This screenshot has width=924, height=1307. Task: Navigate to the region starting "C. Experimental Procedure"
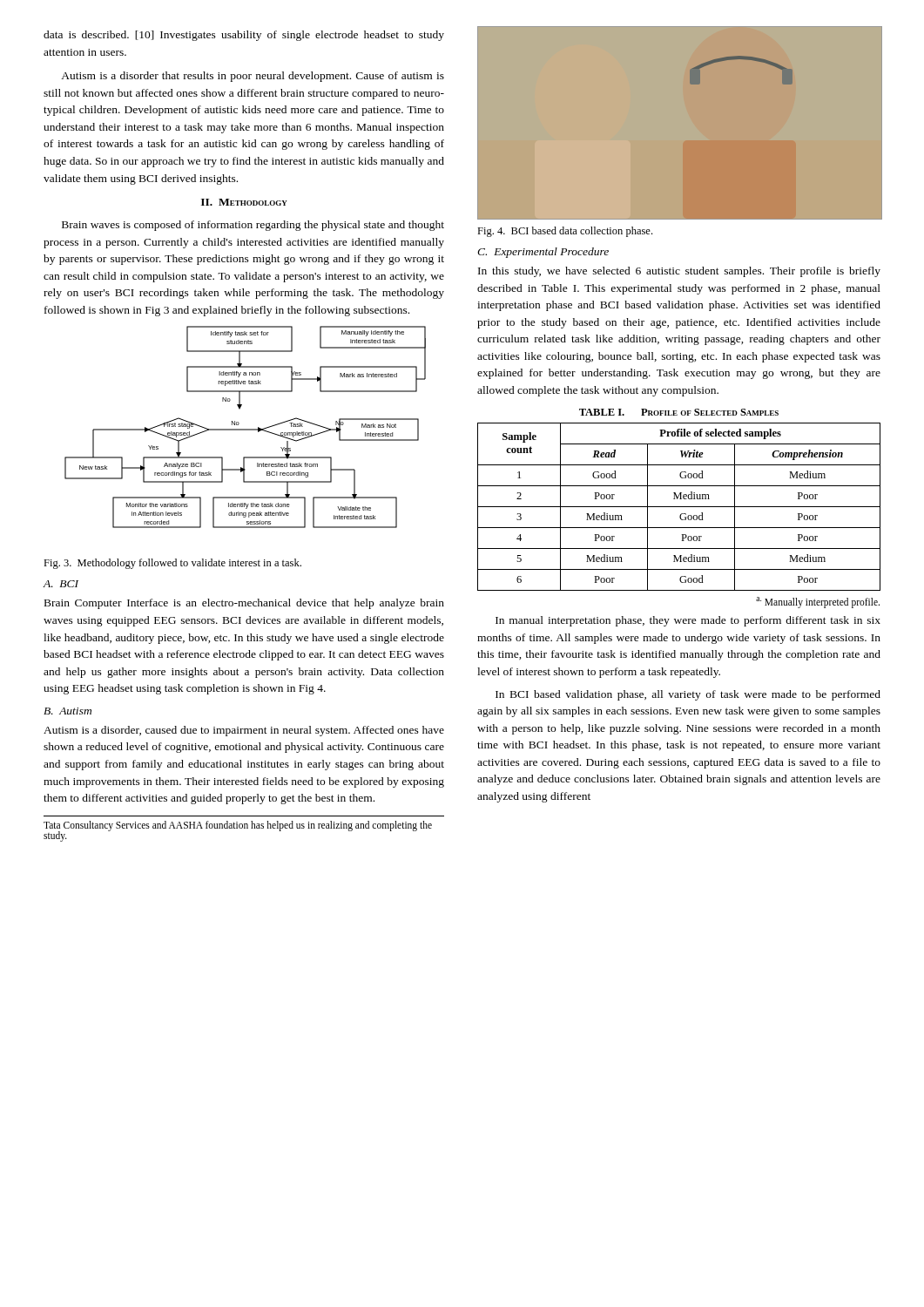point(543,251)
